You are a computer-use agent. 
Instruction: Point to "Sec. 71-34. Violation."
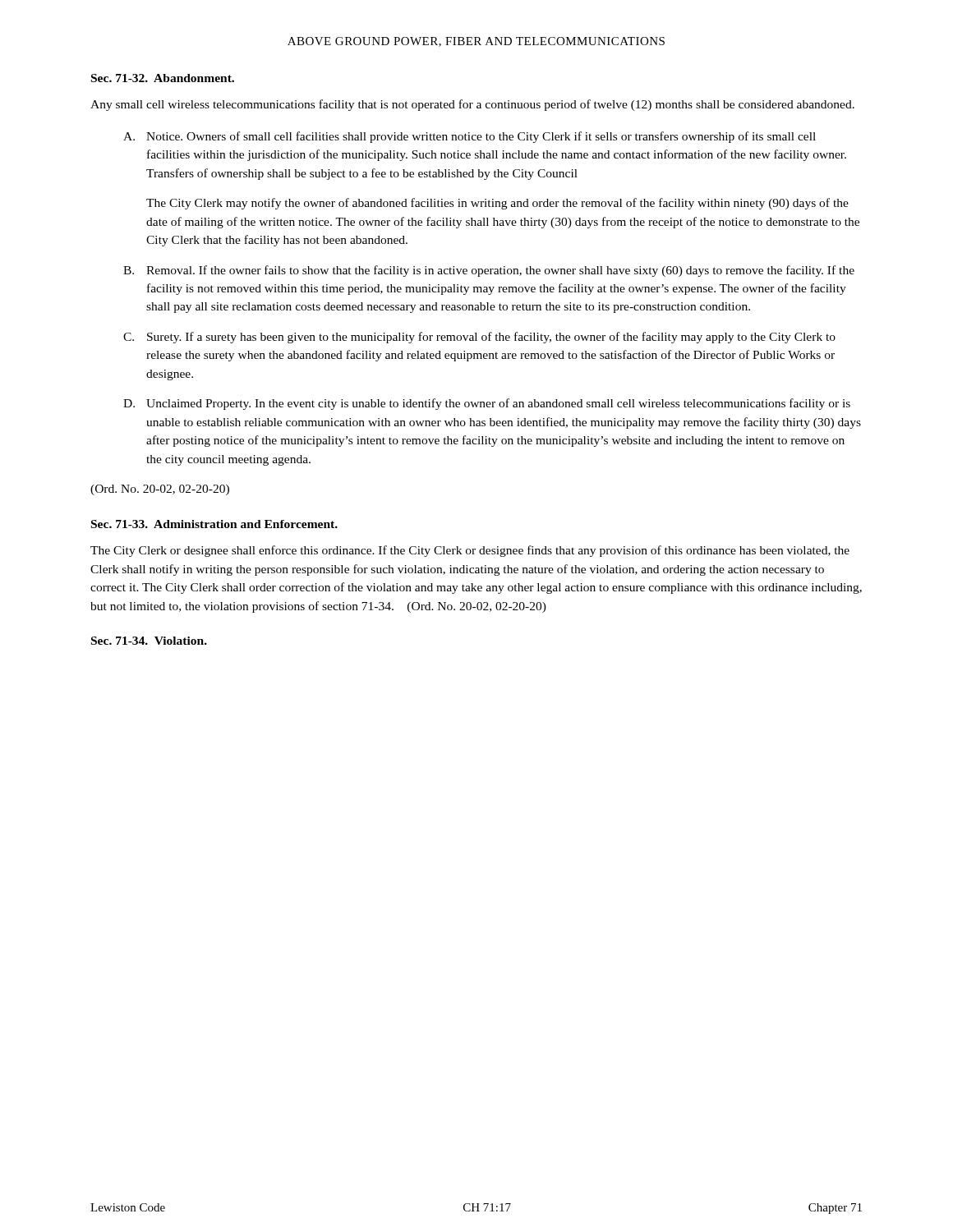point(149,640)
